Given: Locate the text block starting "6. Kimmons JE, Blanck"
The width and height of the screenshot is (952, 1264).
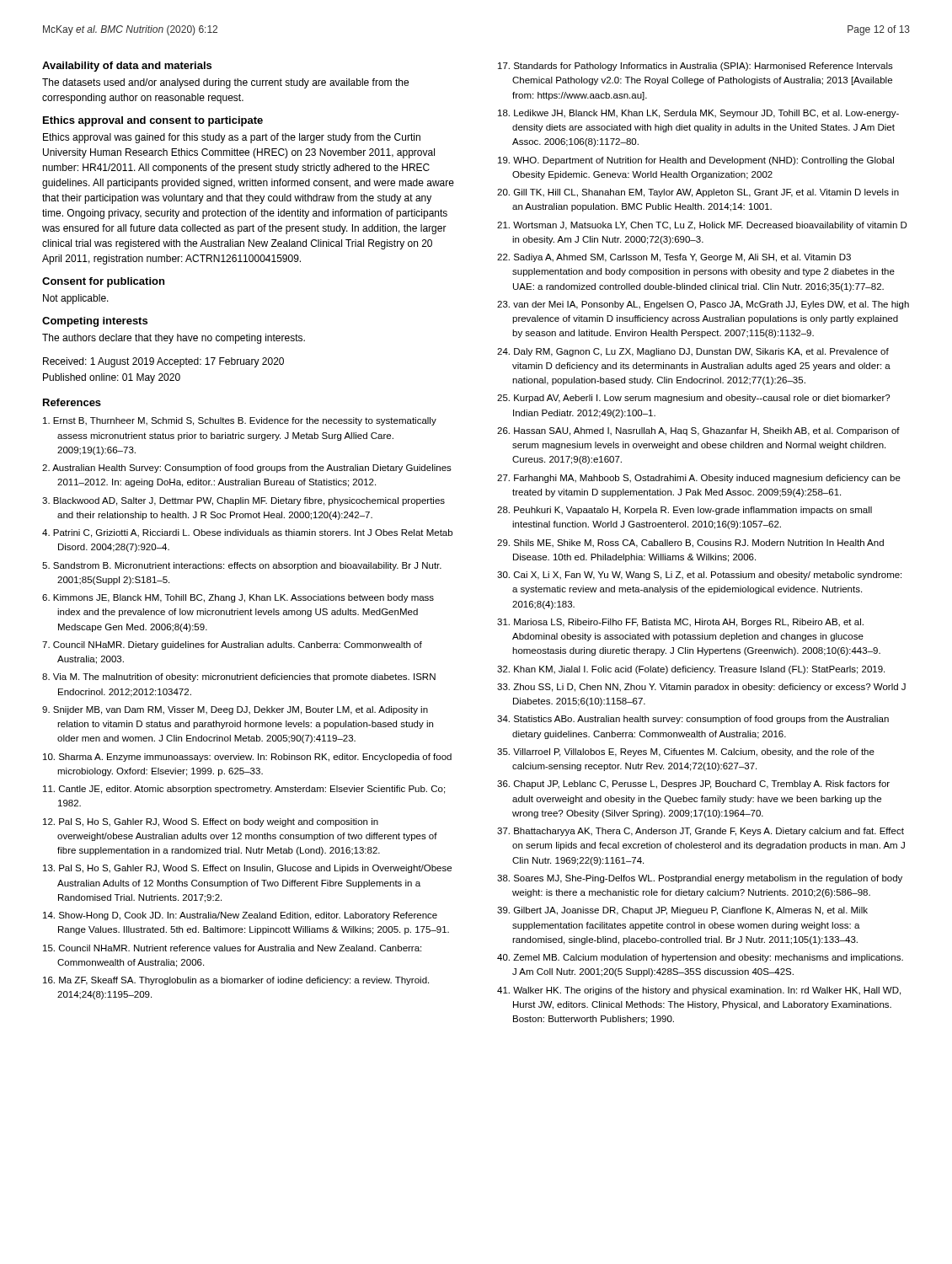Looking at the screenshot, I should point(238,612).
